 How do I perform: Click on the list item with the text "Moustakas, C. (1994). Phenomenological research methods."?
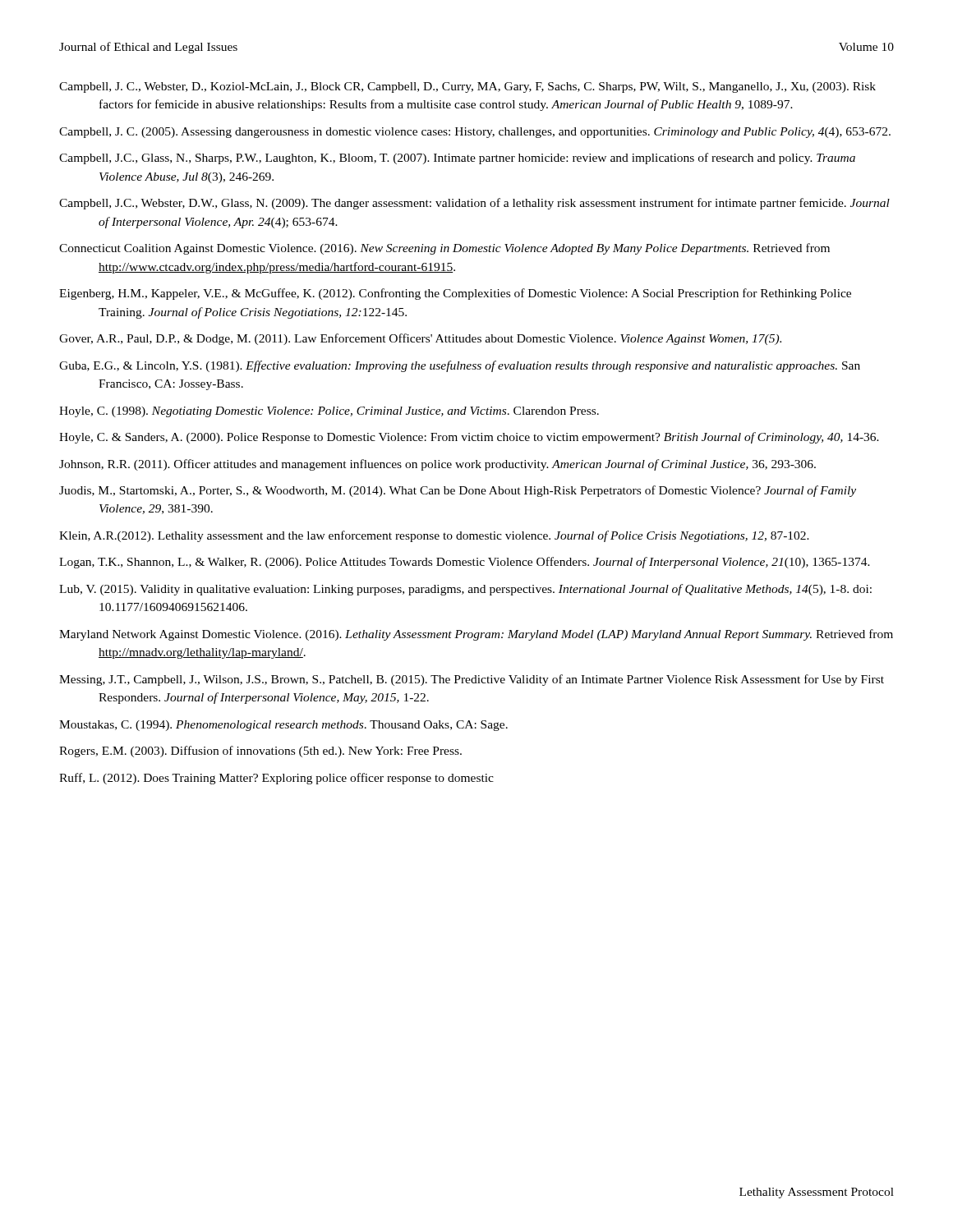pyautogui.click(x=284, y=724)
